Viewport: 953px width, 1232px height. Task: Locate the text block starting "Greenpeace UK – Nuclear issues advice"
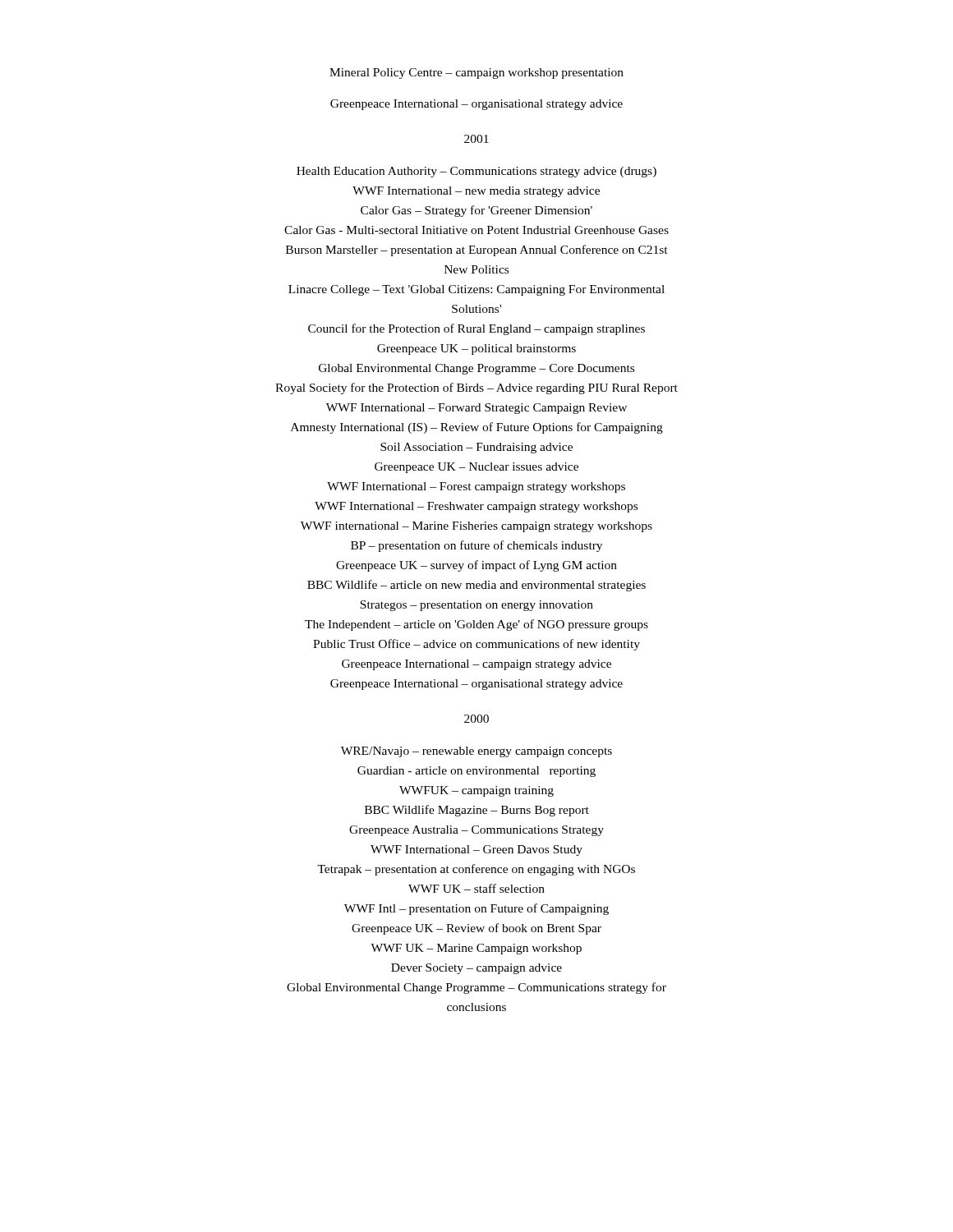476,466
